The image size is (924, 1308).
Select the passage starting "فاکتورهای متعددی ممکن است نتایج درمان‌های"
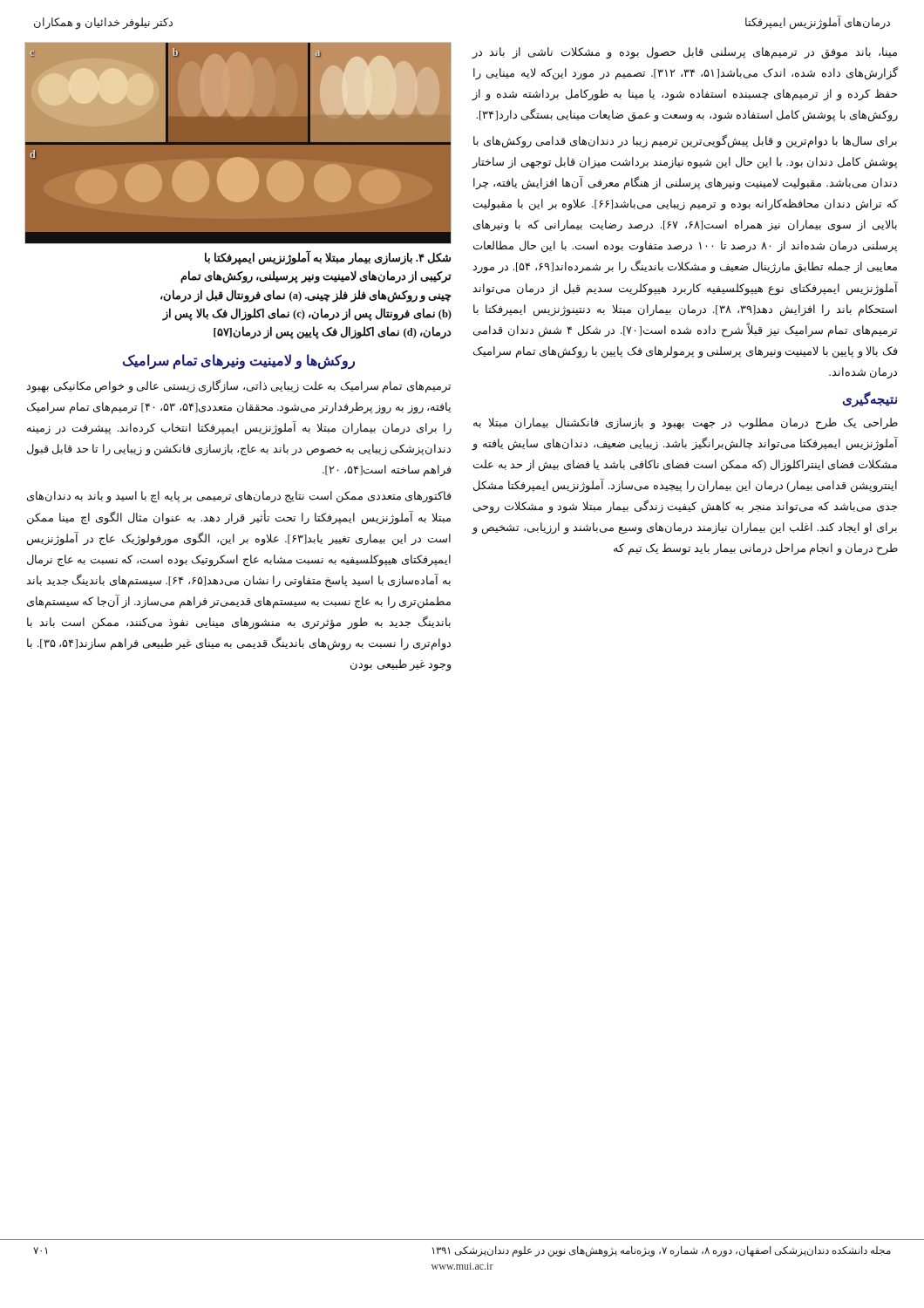pyautogui.click(x=239, y=580)
